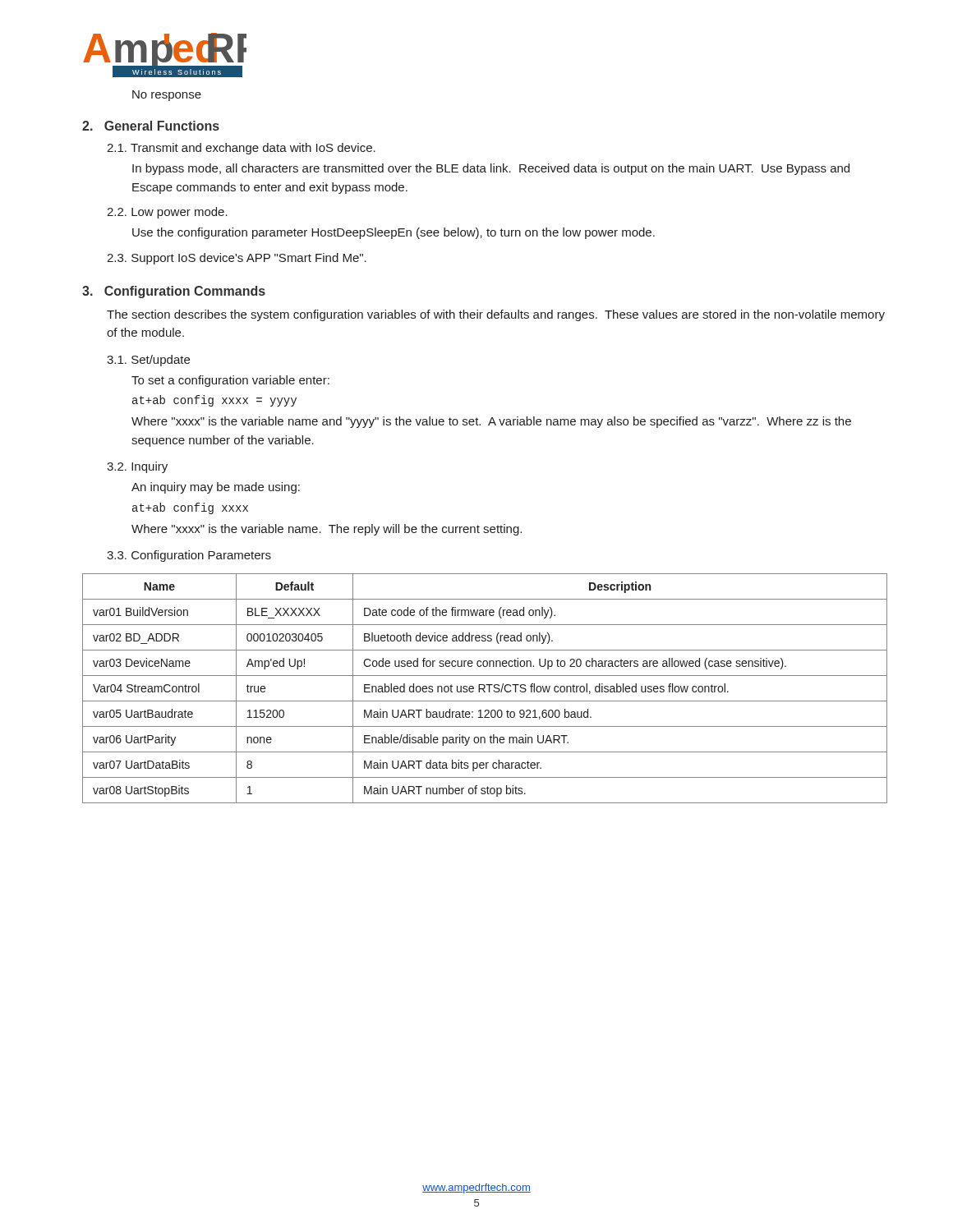Select the text that says "1. Set/update"
Image resolution: width=953 pixels, height=1232 pixels.
[149, 359]
